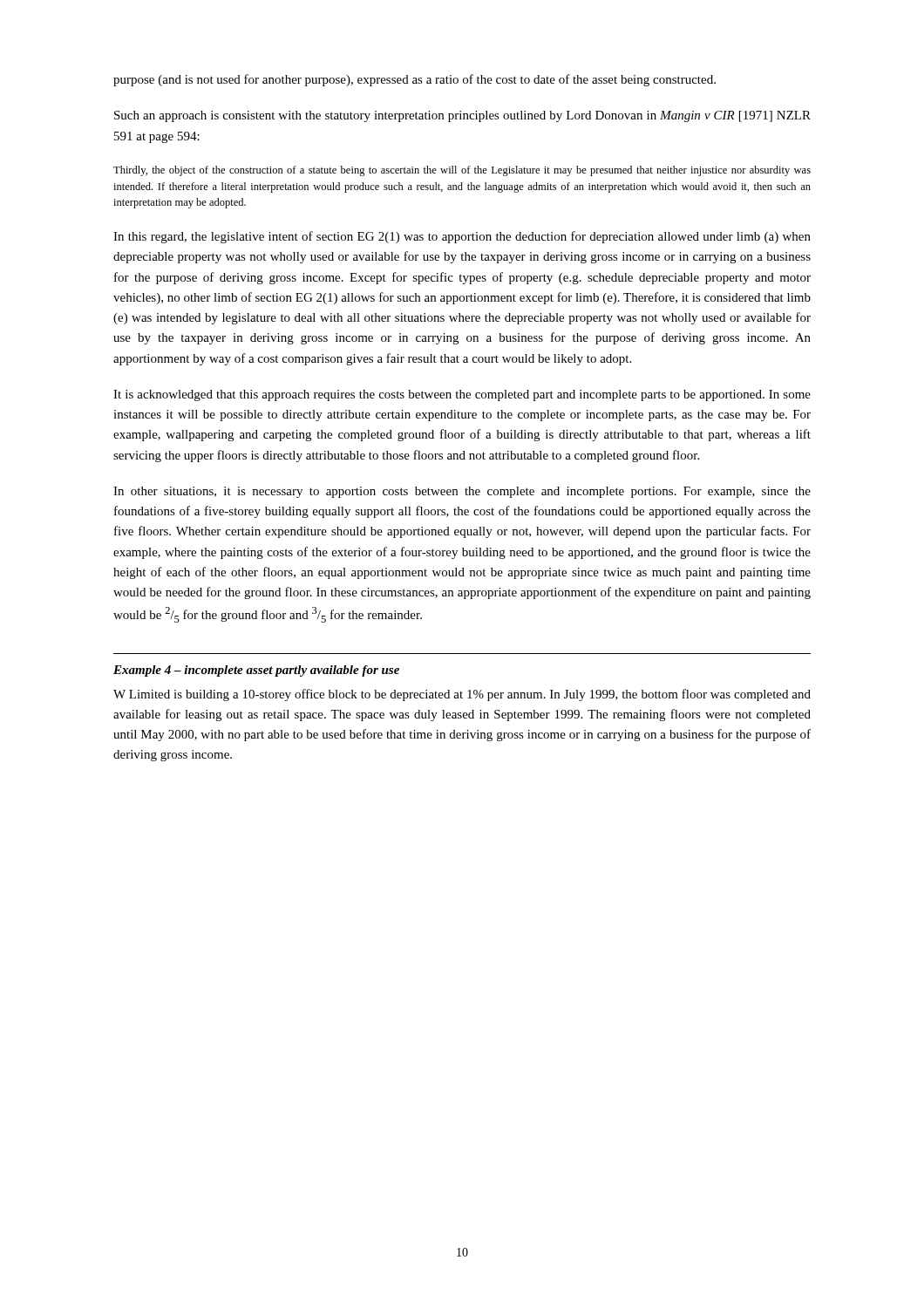Point to the block beginning "Such an approach is"
The image size is (924, 1308).
[x=462, y=125]
